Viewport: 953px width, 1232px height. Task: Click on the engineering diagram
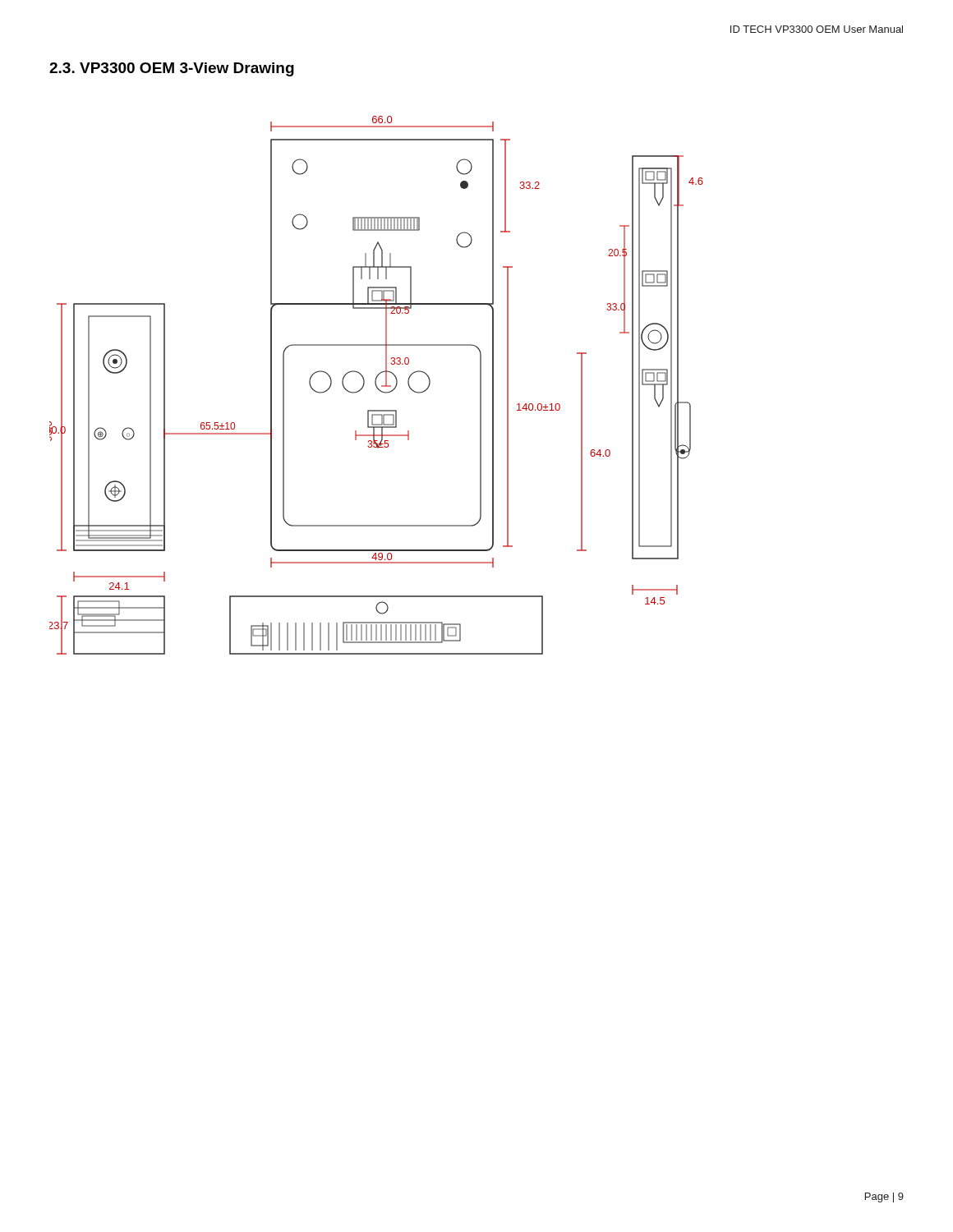point(476,378)
